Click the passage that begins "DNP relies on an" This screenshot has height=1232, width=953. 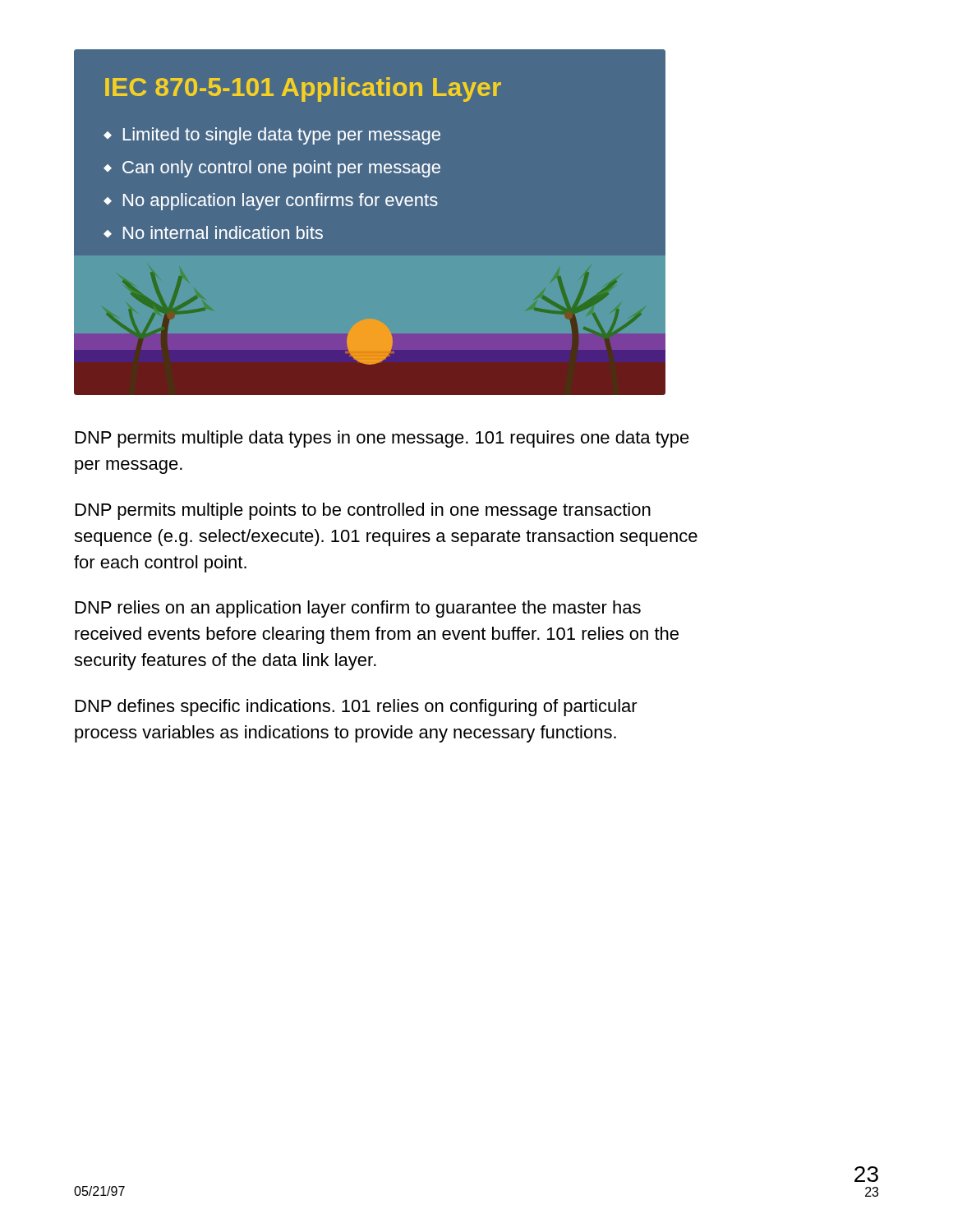coord(377,634)
